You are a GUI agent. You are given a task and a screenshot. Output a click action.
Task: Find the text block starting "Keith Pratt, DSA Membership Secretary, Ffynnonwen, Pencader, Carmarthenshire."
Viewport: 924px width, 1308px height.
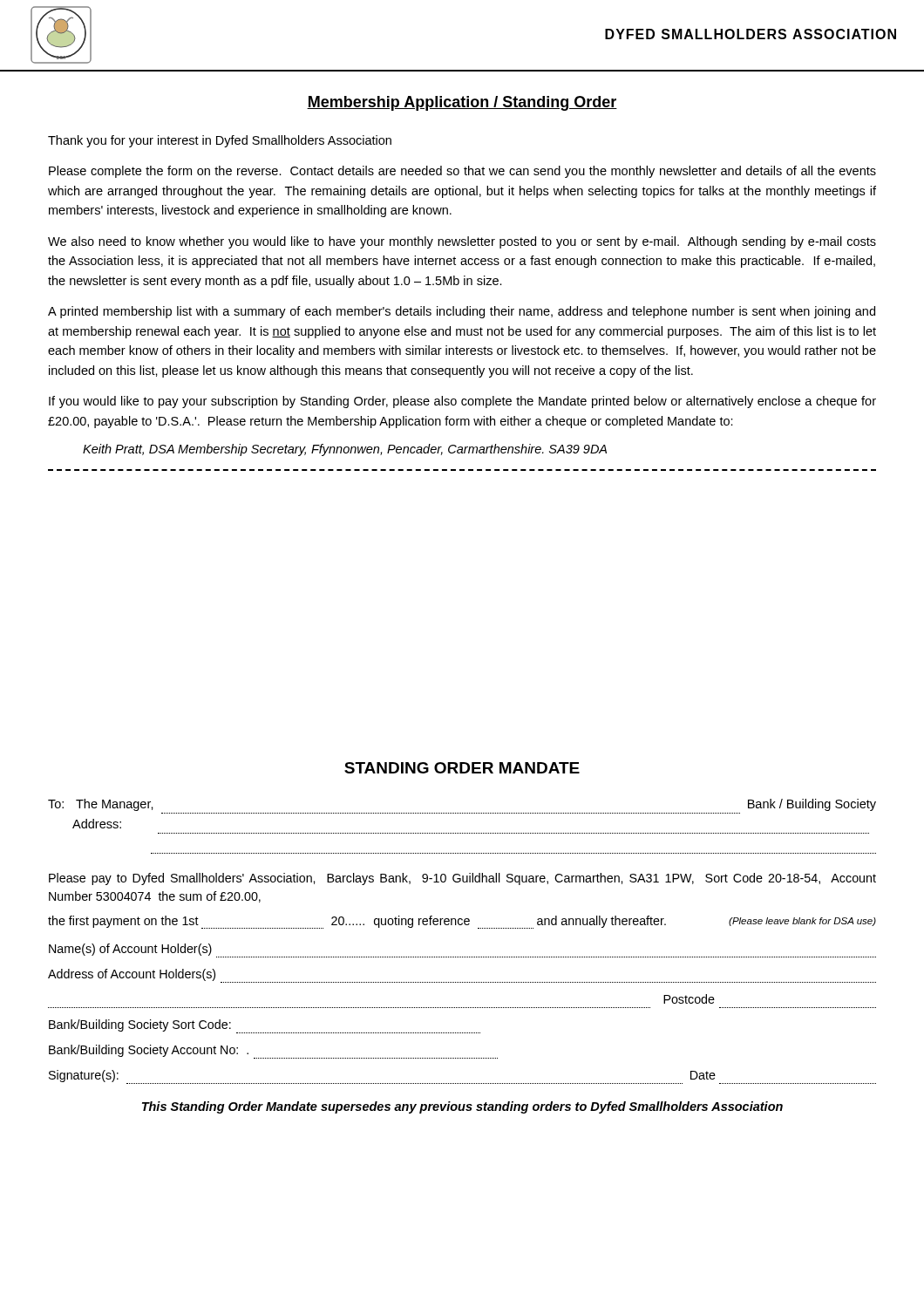coord(345,449)
